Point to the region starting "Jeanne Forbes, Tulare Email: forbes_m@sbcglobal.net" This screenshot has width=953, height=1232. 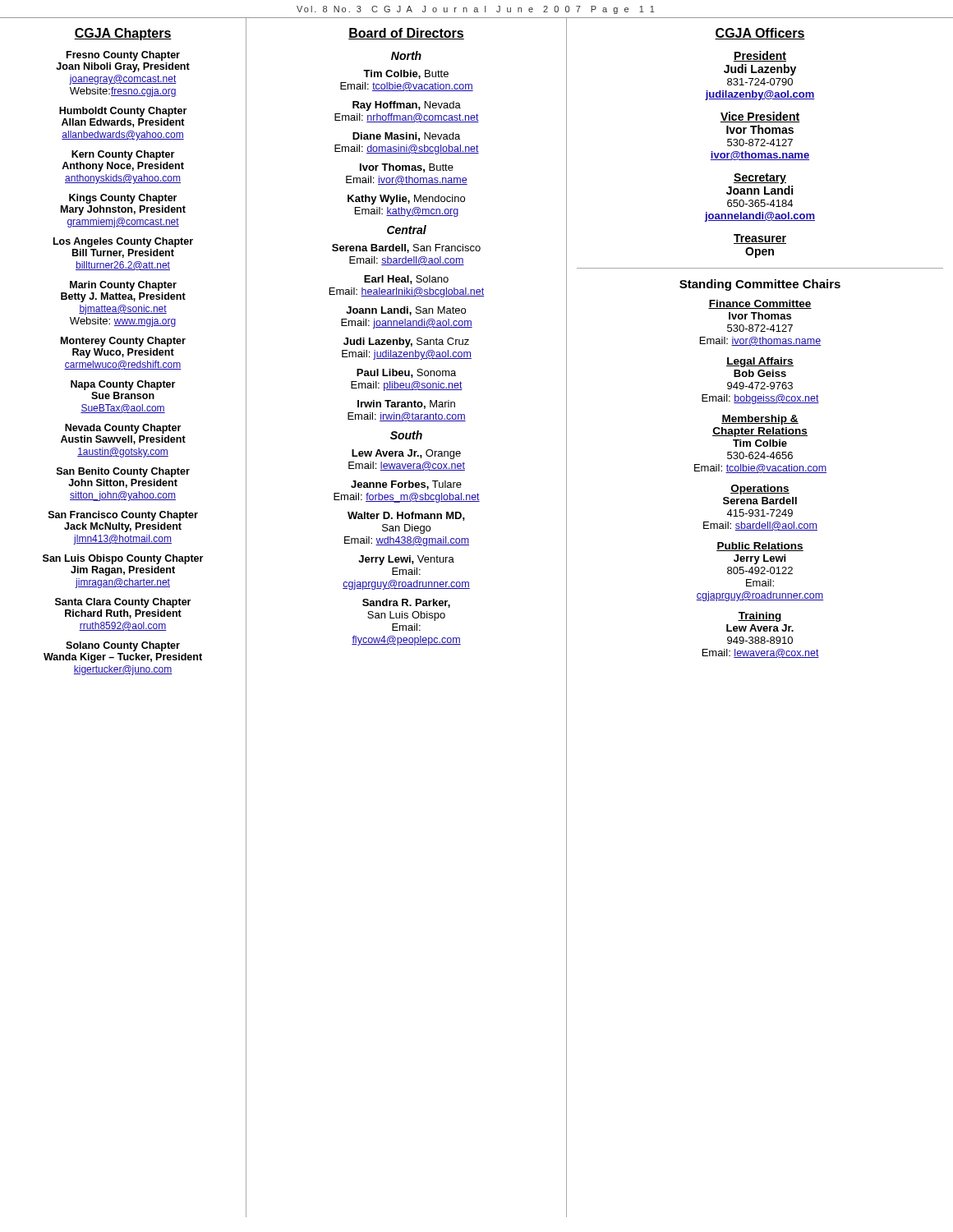coord(406,490)
